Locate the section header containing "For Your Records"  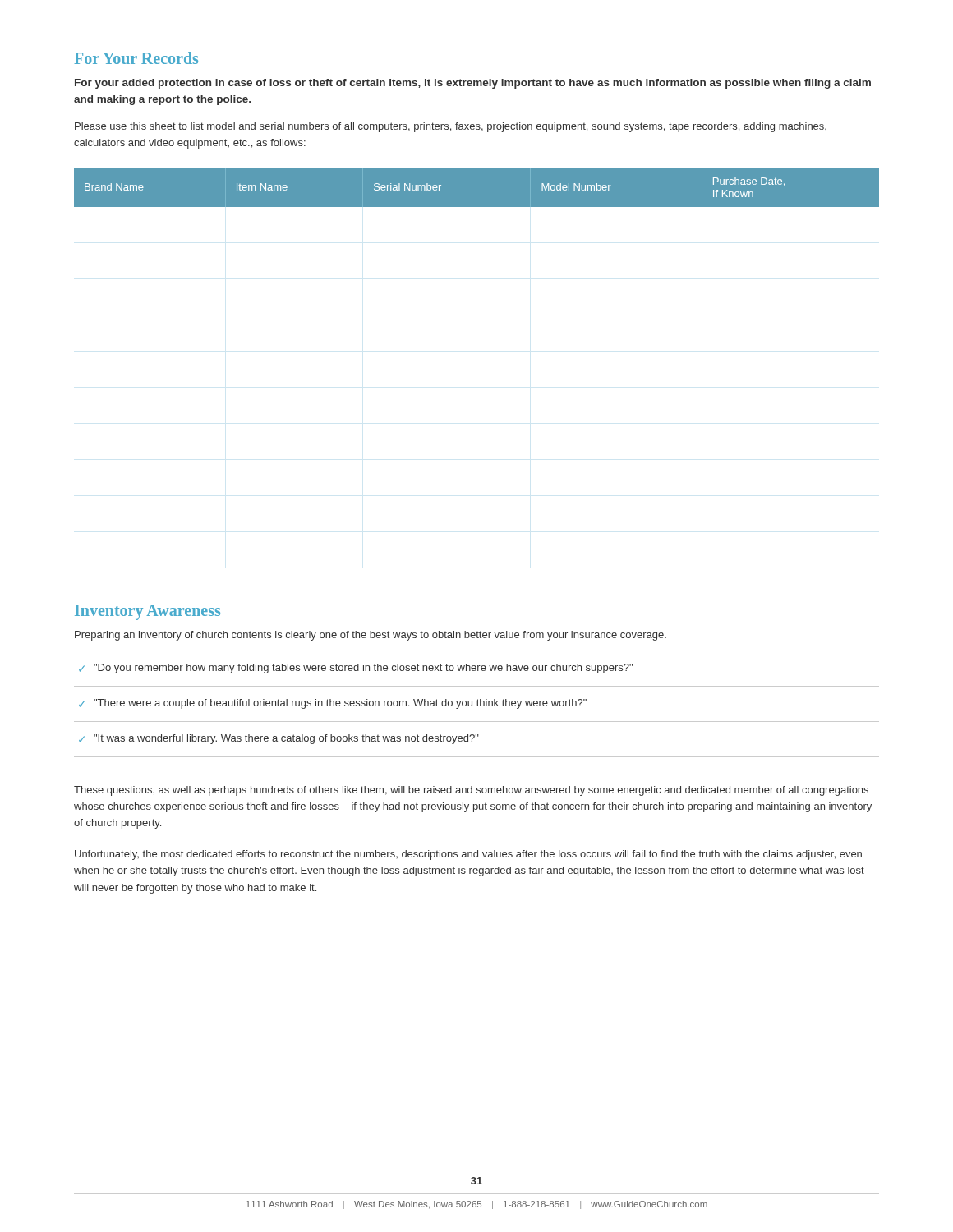click(x=136, y=58)
